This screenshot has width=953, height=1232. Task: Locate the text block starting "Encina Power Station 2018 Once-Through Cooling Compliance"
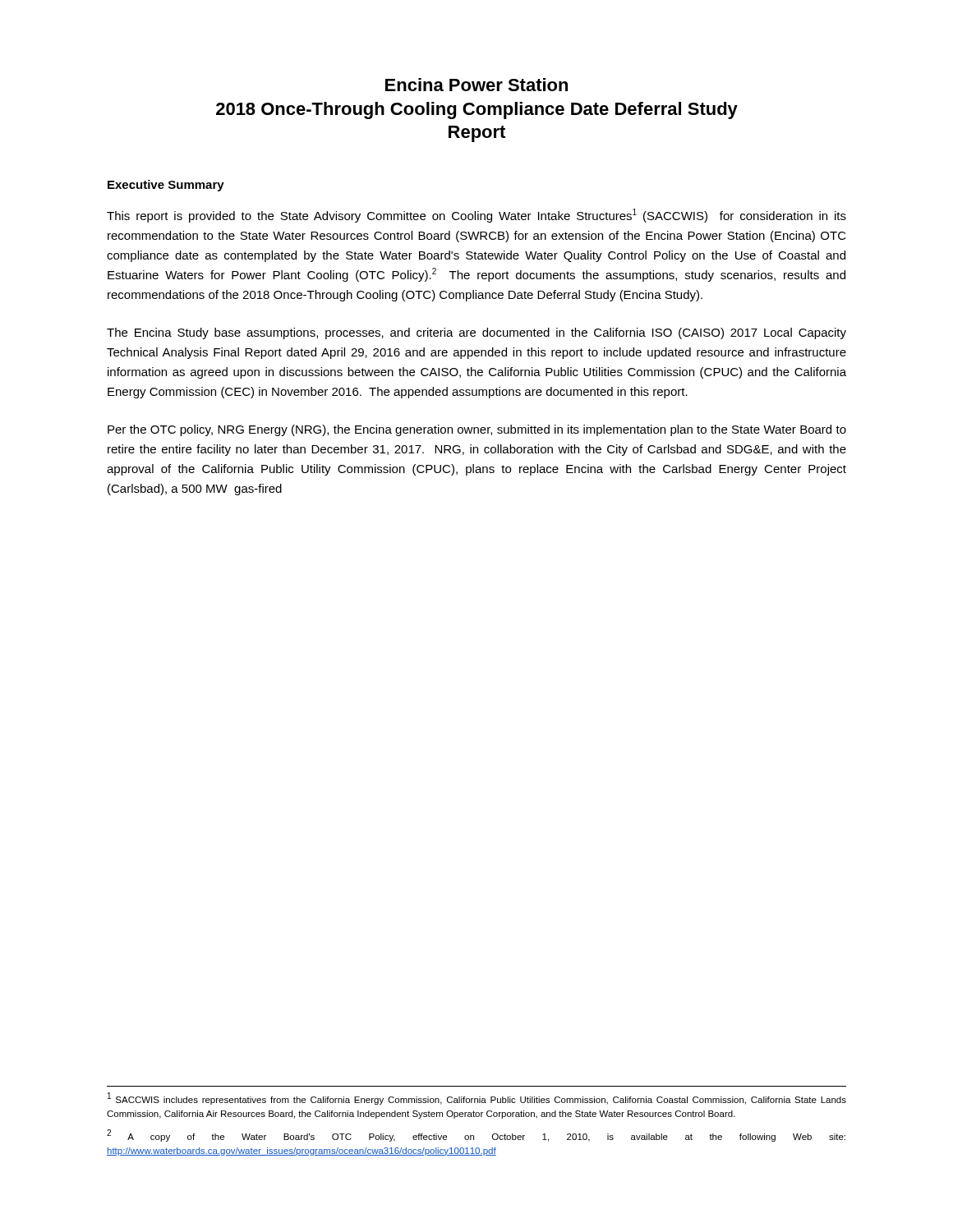(x=476, y=109)
